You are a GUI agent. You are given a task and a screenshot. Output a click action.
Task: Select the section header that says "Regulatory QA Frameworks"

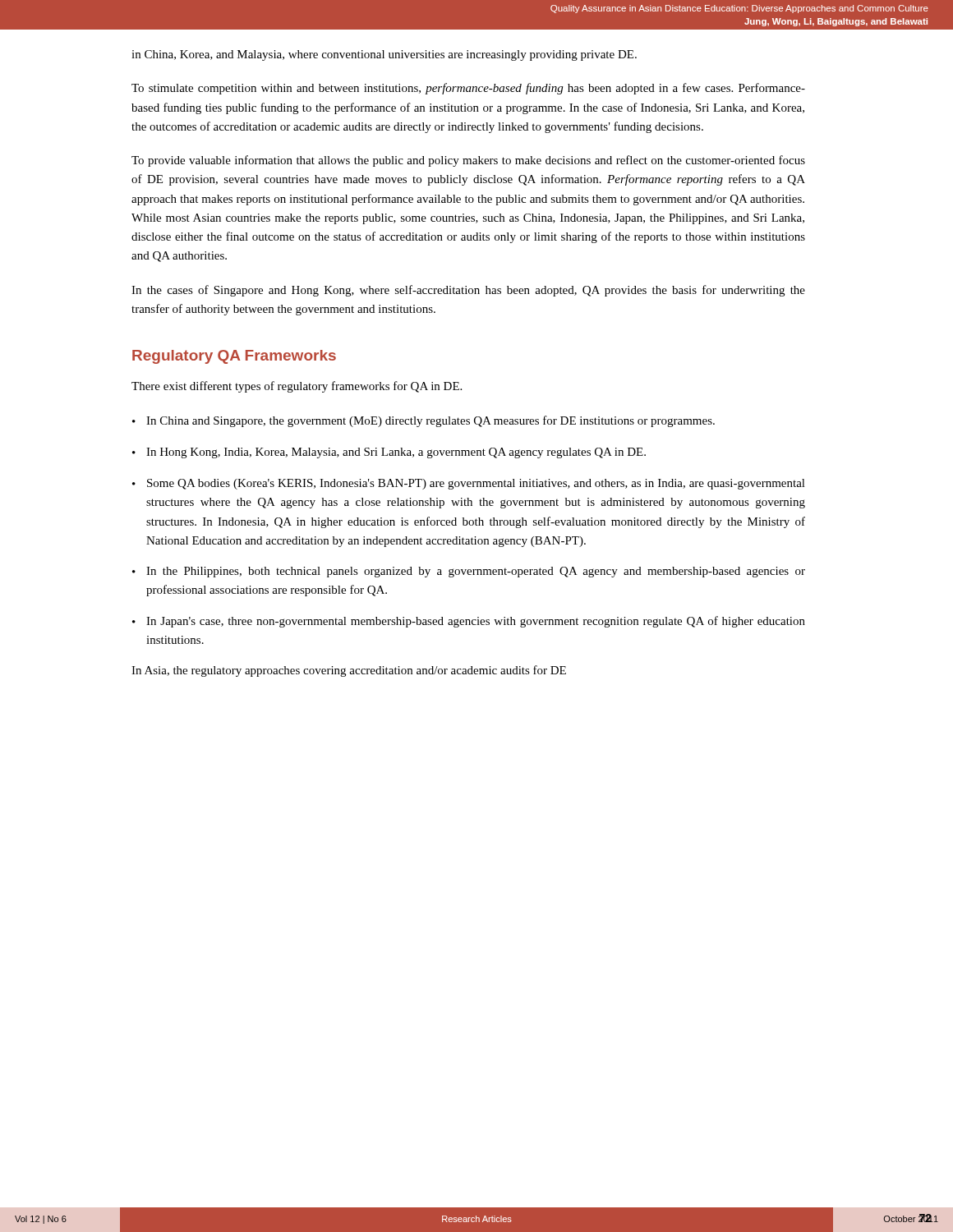[x=234, y=355]
